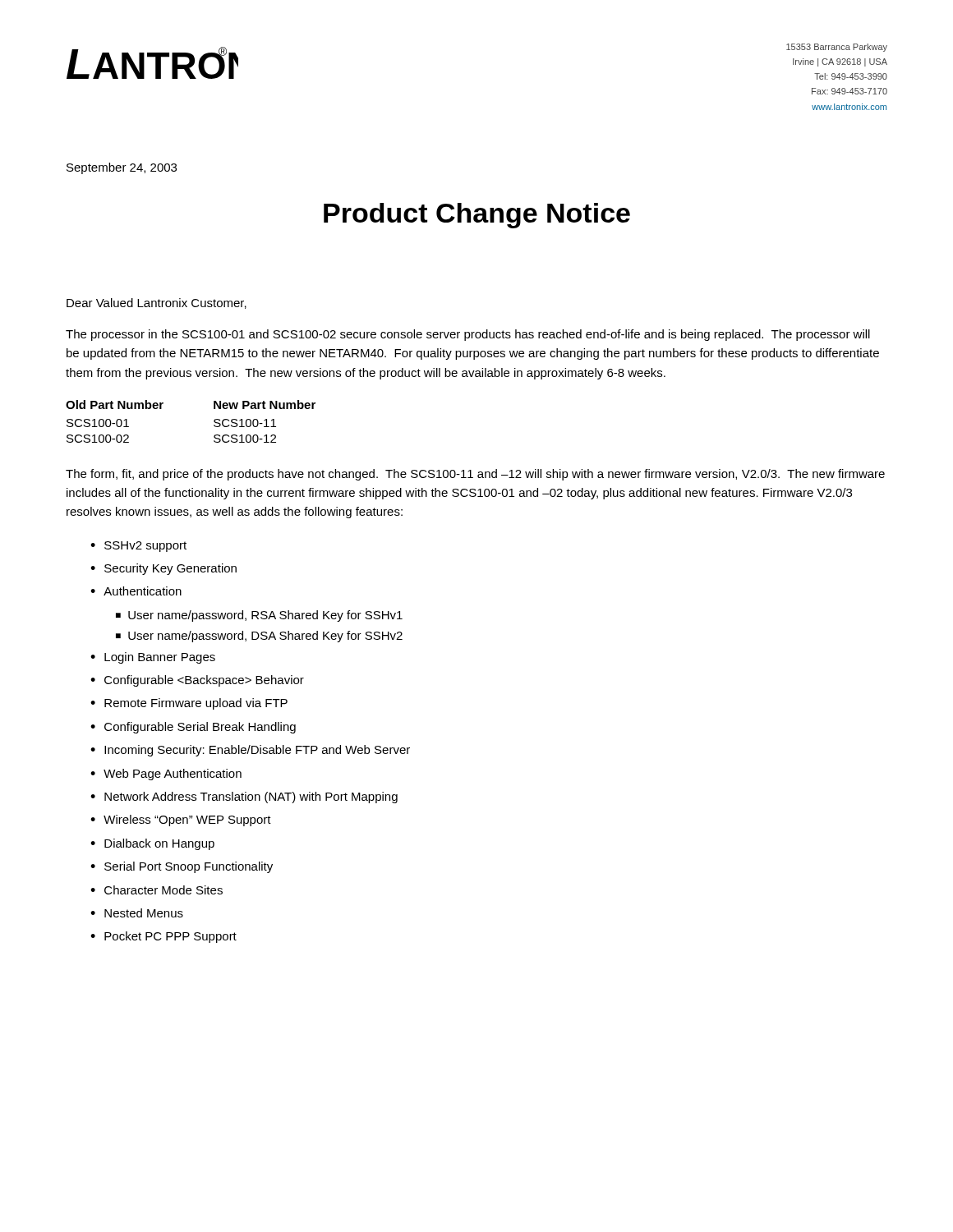Viewport: 953px width, 1232px height.
Task: Point to the text starting "September 24, 2003"
Action: point(122,167)
